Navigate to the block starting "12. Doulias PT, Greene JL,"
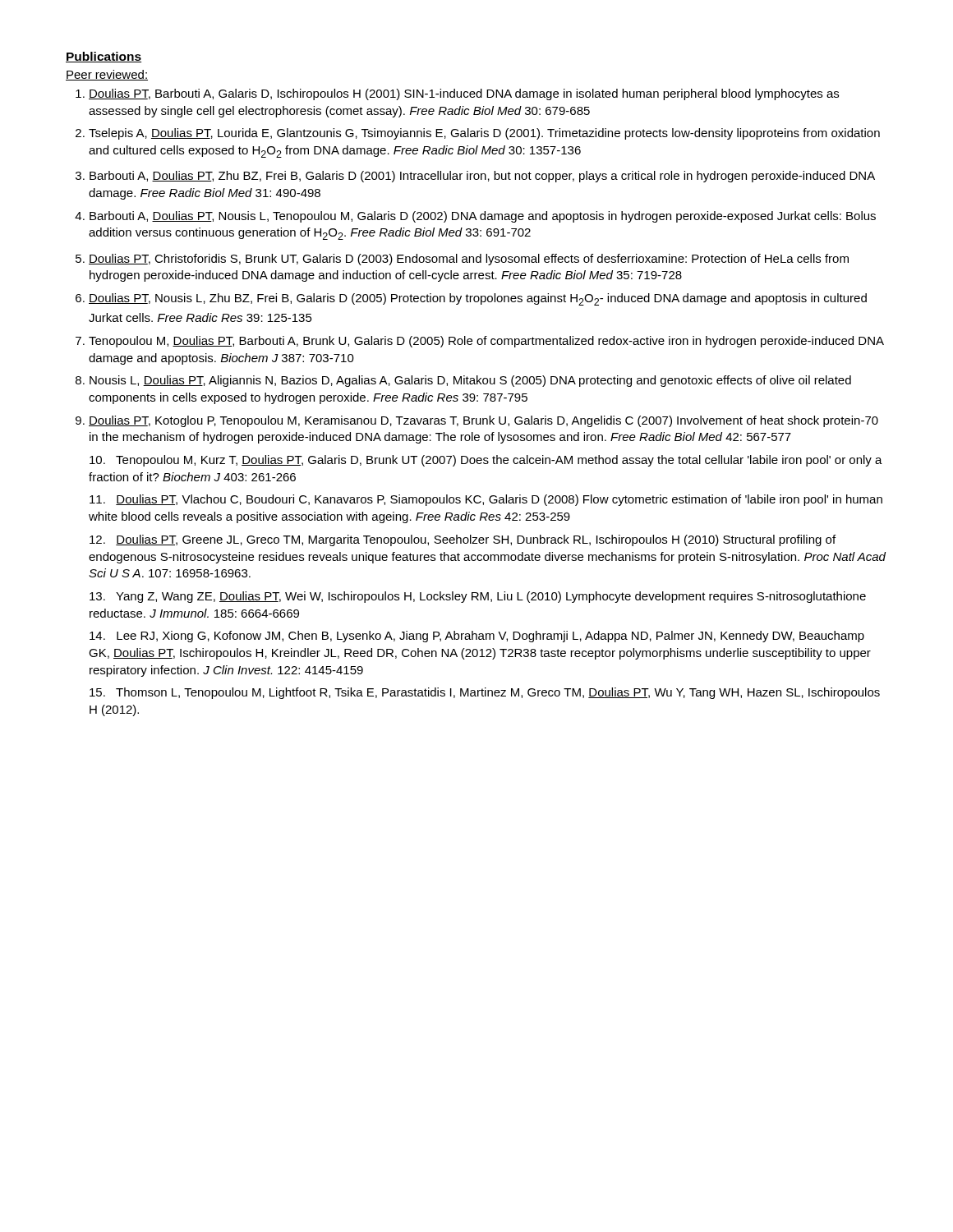 [x=487, y=556]
